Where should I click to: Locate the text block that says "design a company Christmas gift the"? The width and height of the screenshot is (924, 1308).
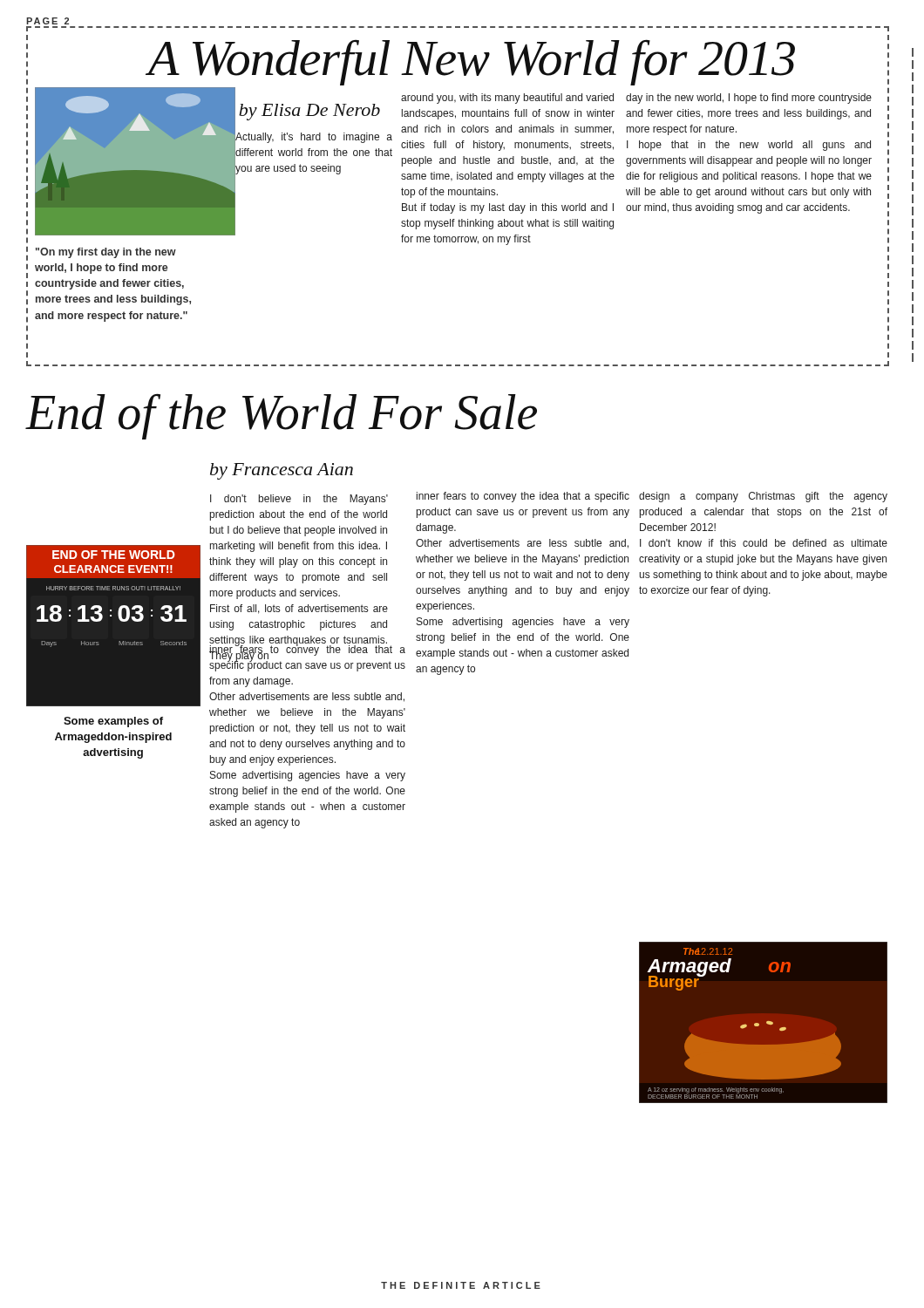tap(763, 543)
